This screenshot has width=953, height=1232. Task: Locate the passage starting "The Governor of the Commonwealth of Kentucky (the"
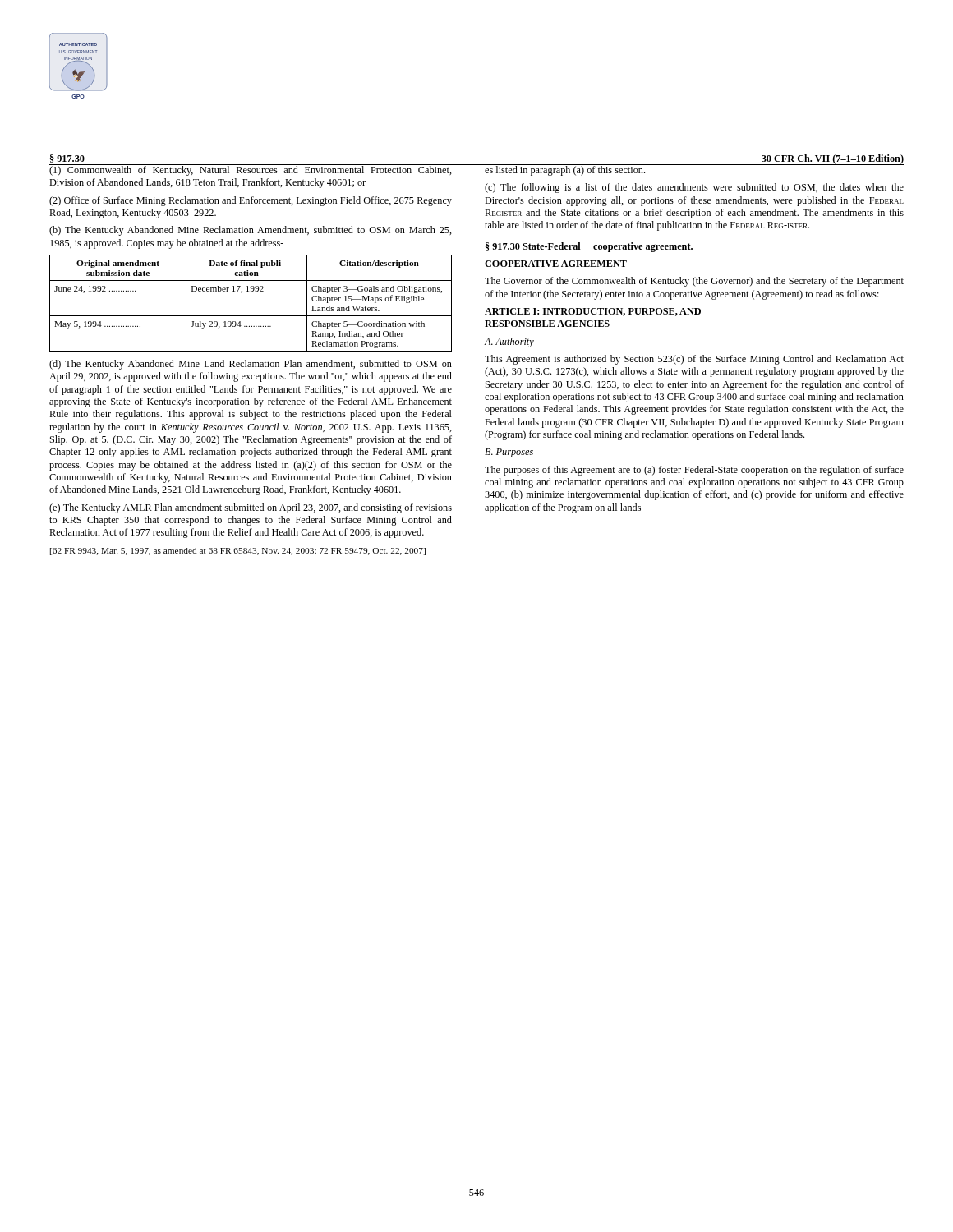pyautogui.click(x=694, y=288)
